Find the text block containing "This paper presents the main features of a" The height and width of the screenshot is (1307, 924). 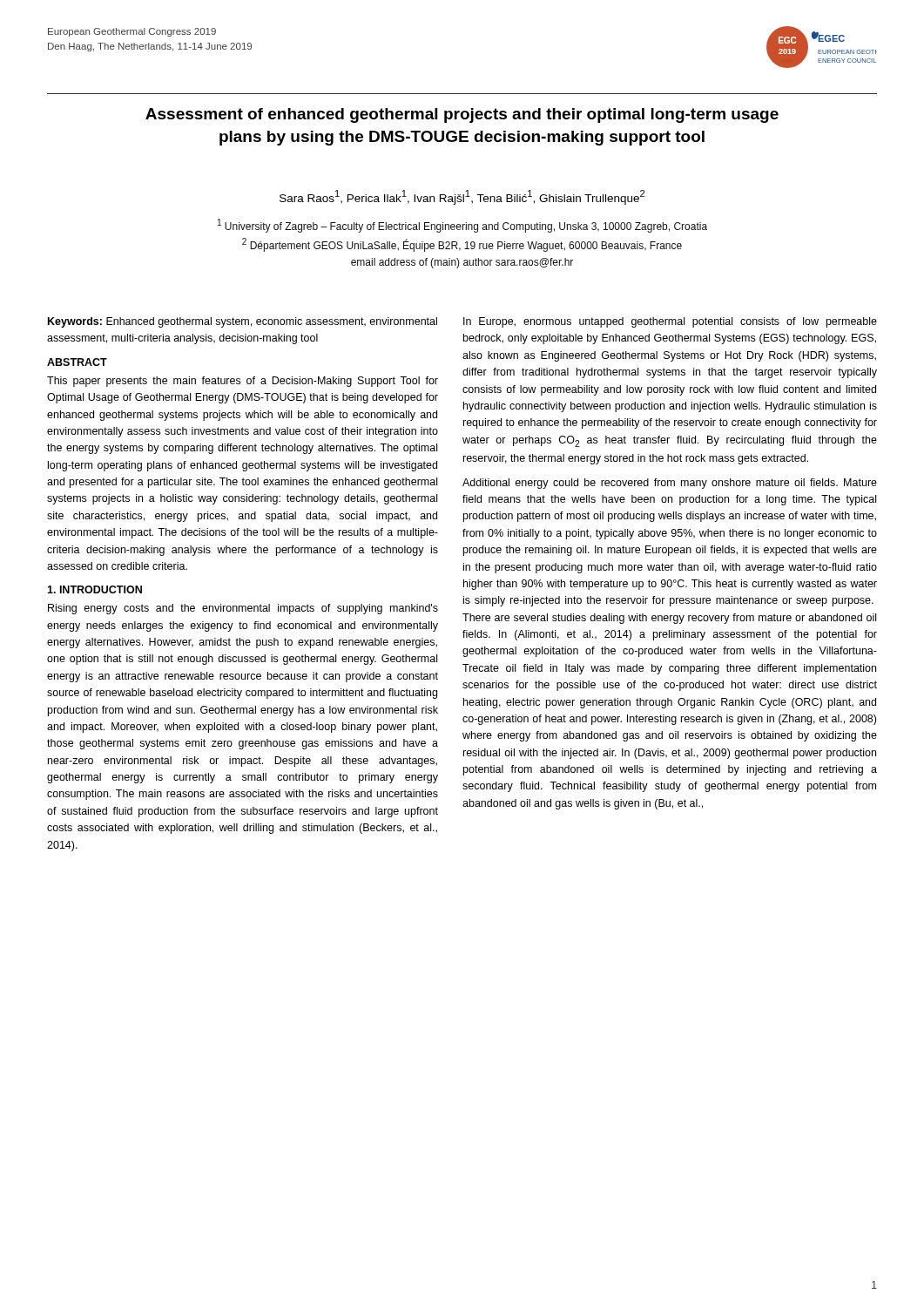pos(243,474)
